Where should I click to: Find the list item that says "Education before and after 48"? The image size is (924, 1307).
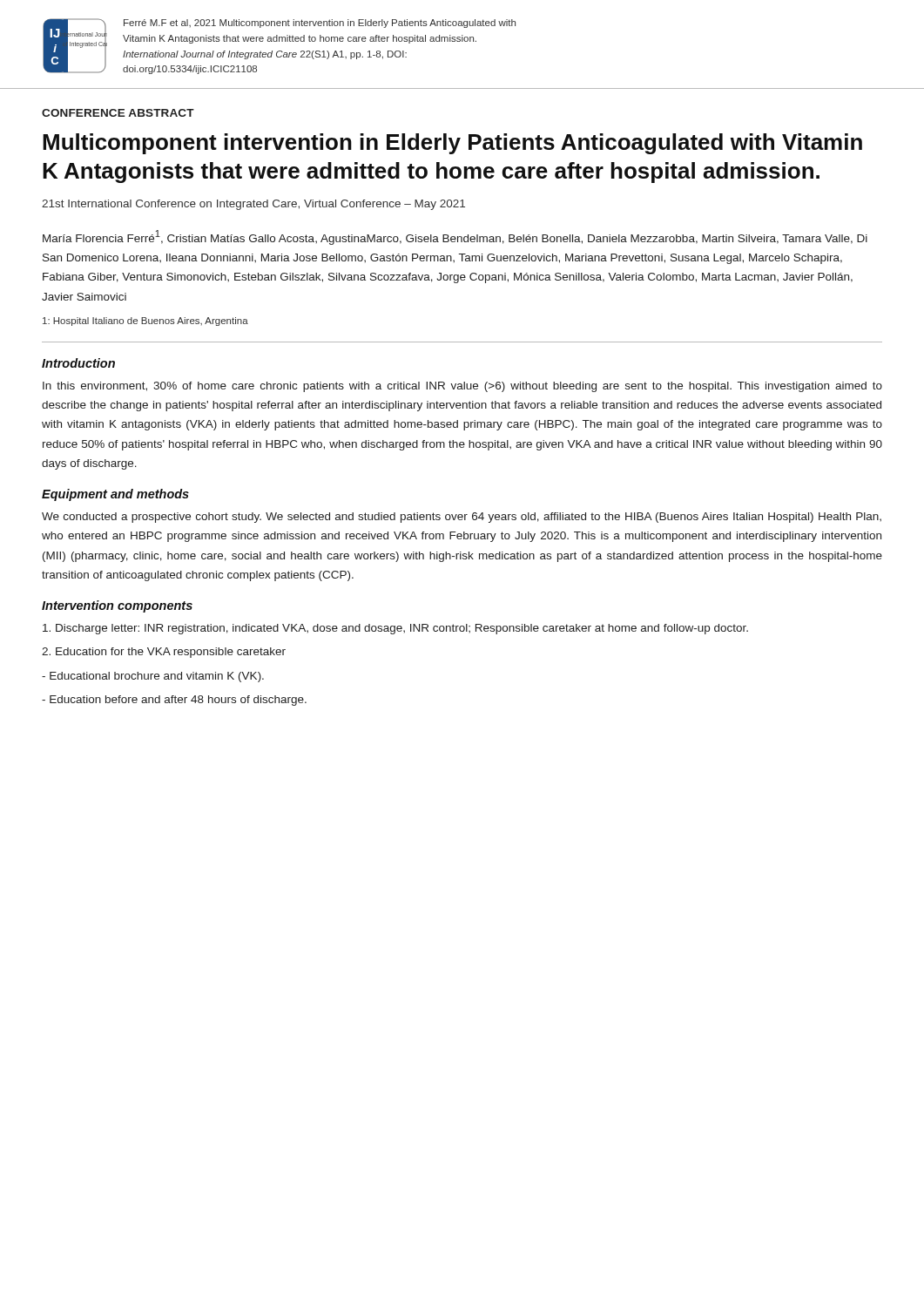pyautogui.click(x=174, y=699)
